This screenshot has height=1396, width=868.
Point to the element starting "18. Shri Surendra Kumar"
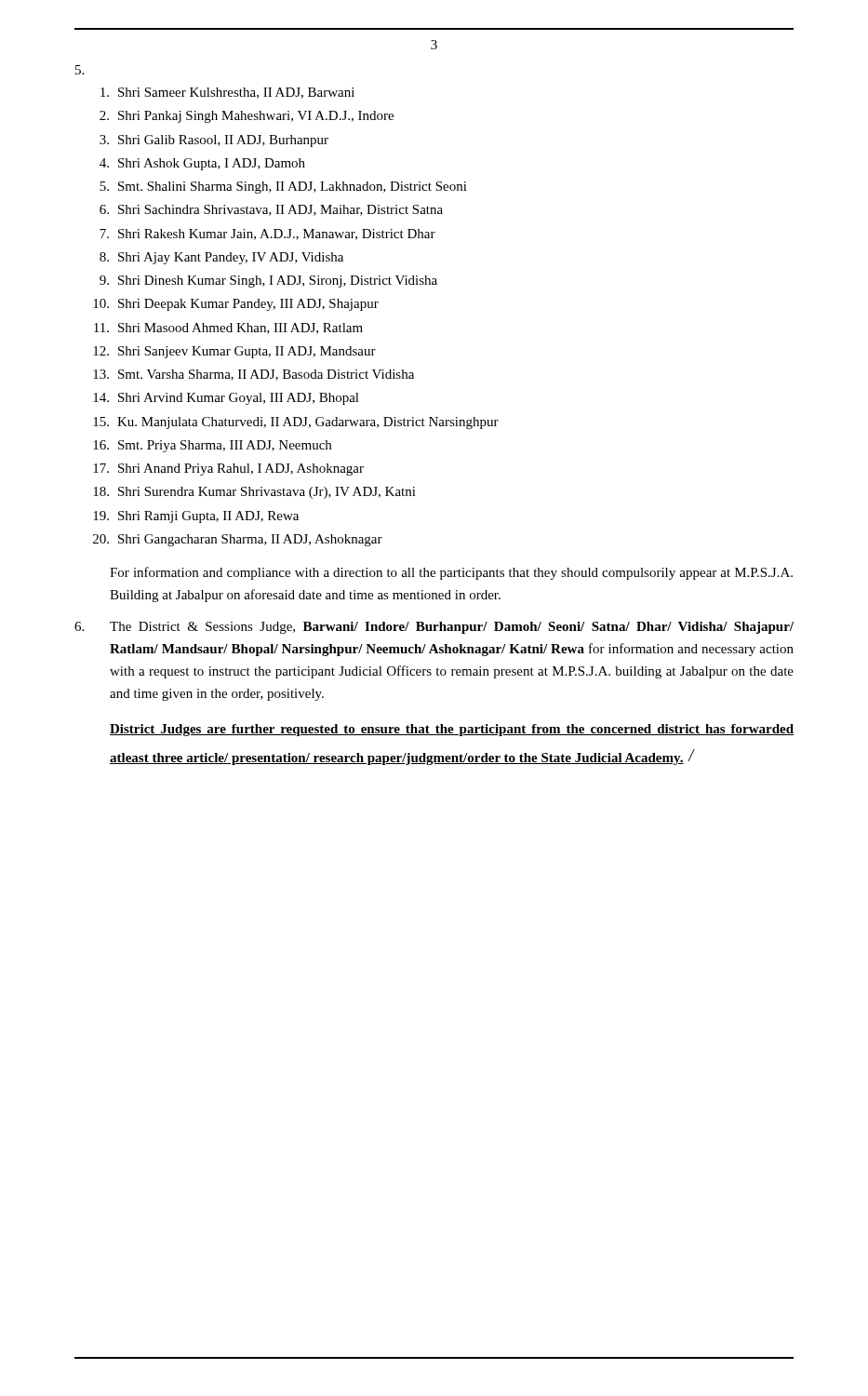[254, 493]
